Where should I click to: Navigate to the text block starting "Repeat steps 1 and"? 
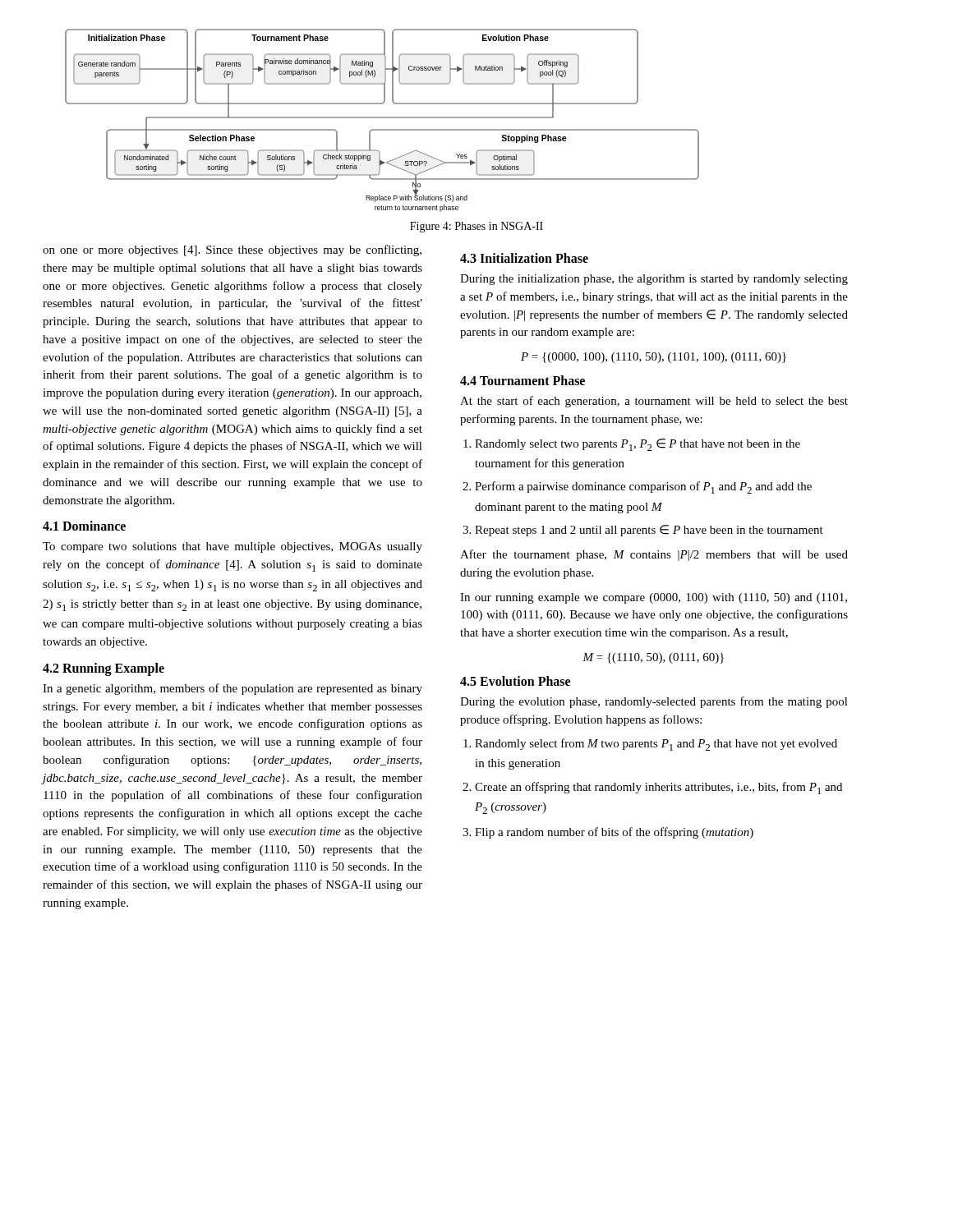649,530
